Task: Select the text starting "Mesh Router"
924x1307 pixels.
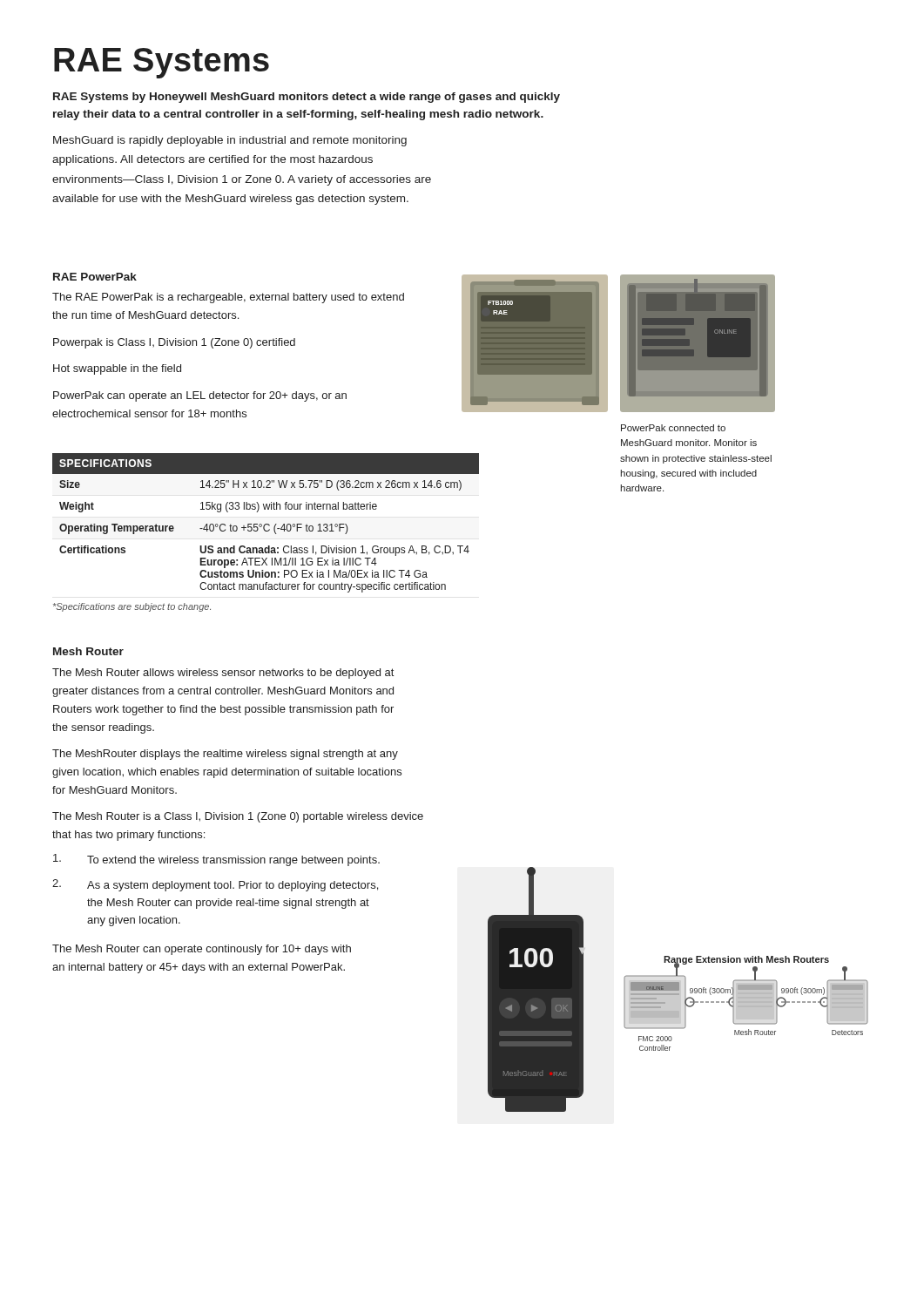Action: click(88, 651)
